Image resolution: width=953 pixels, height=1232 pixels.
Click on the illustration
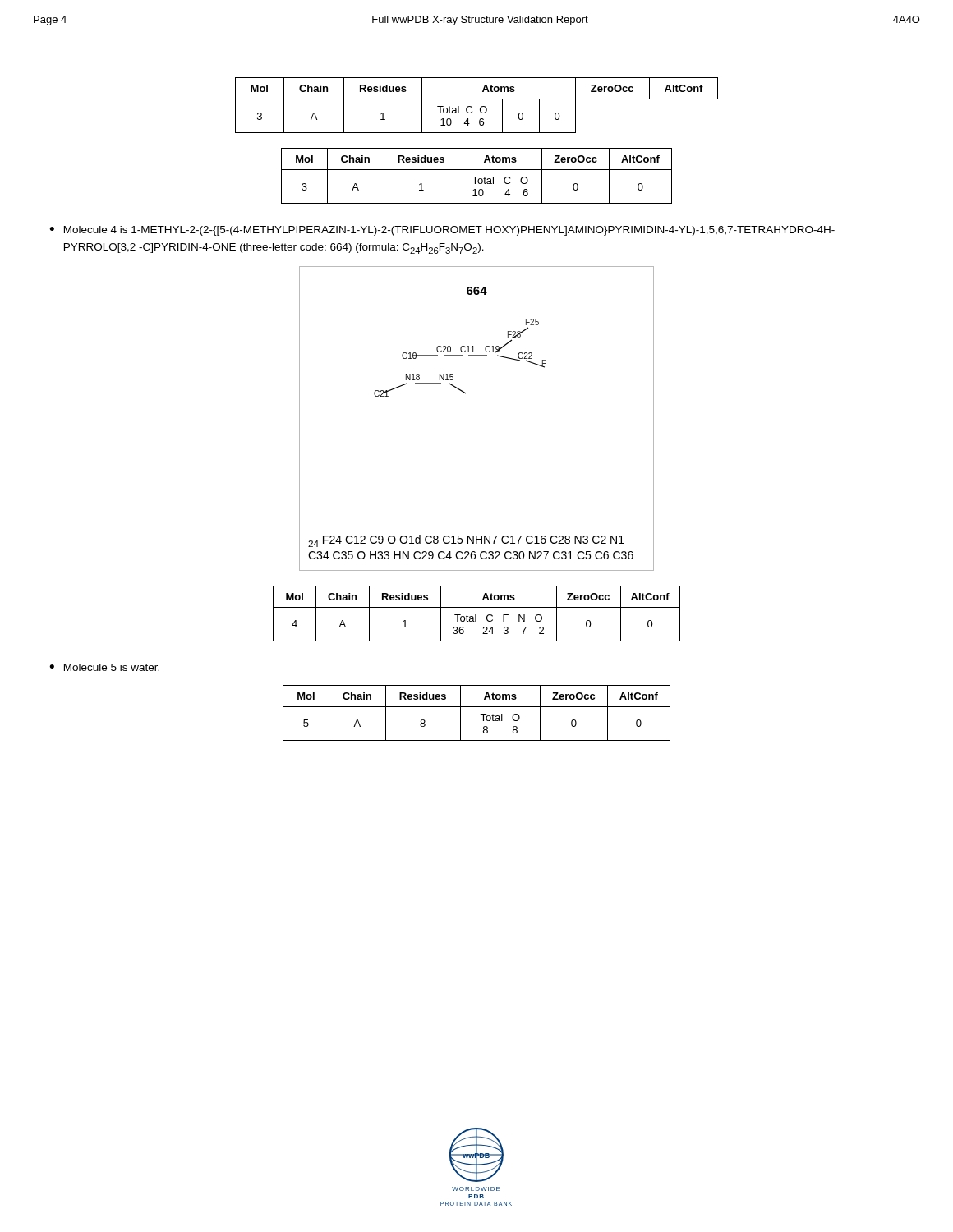tap(476, 418)
